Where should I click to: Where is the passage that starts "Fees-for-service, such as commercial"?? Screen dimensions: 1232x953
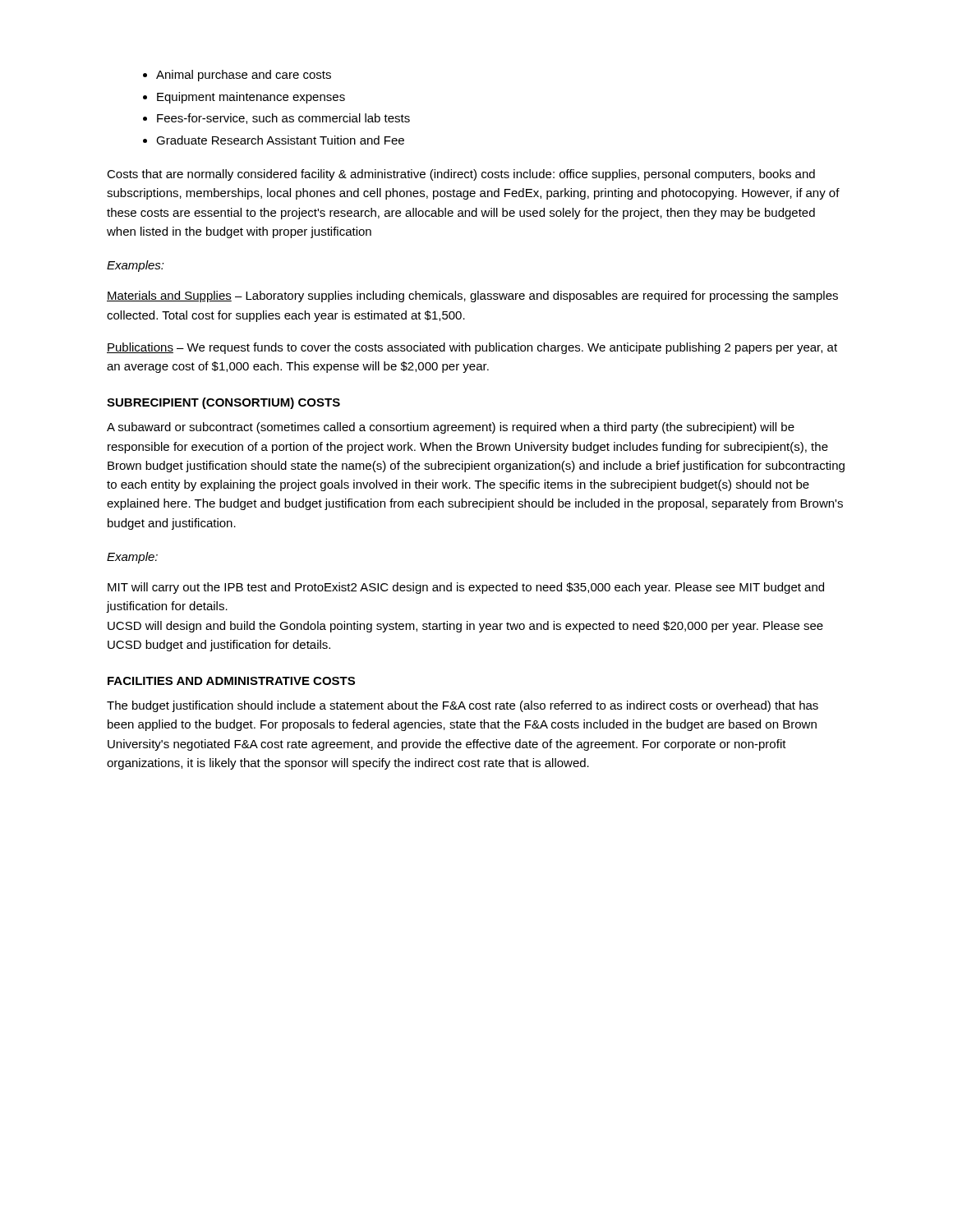point(283,118)
